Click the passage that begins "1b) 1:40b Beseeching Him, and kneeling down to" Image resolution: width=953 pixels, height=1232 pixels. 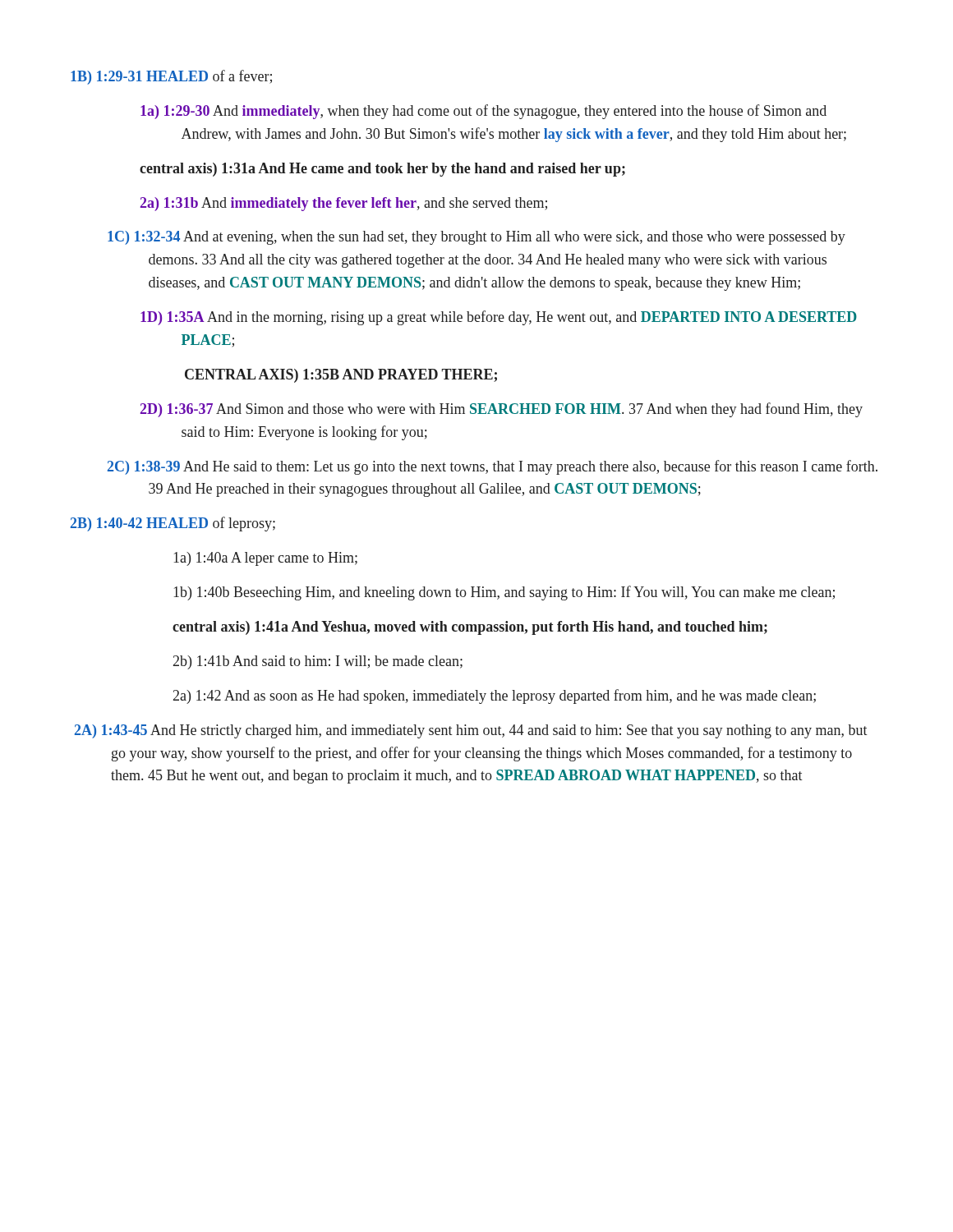(526, 593)
